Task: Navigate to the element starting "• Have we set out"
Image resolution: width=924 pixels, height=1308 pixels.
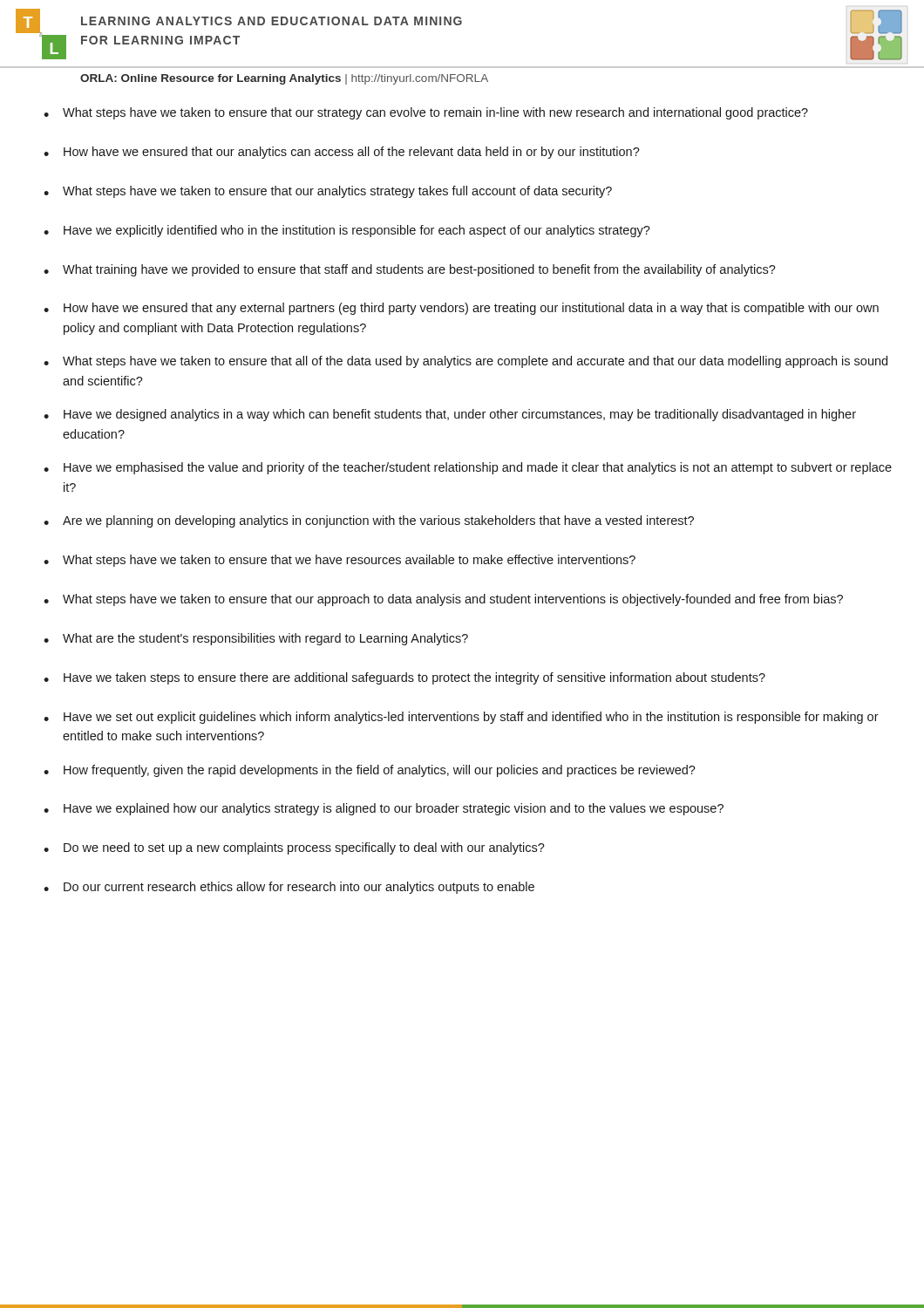Action: (x=468, y=726)
